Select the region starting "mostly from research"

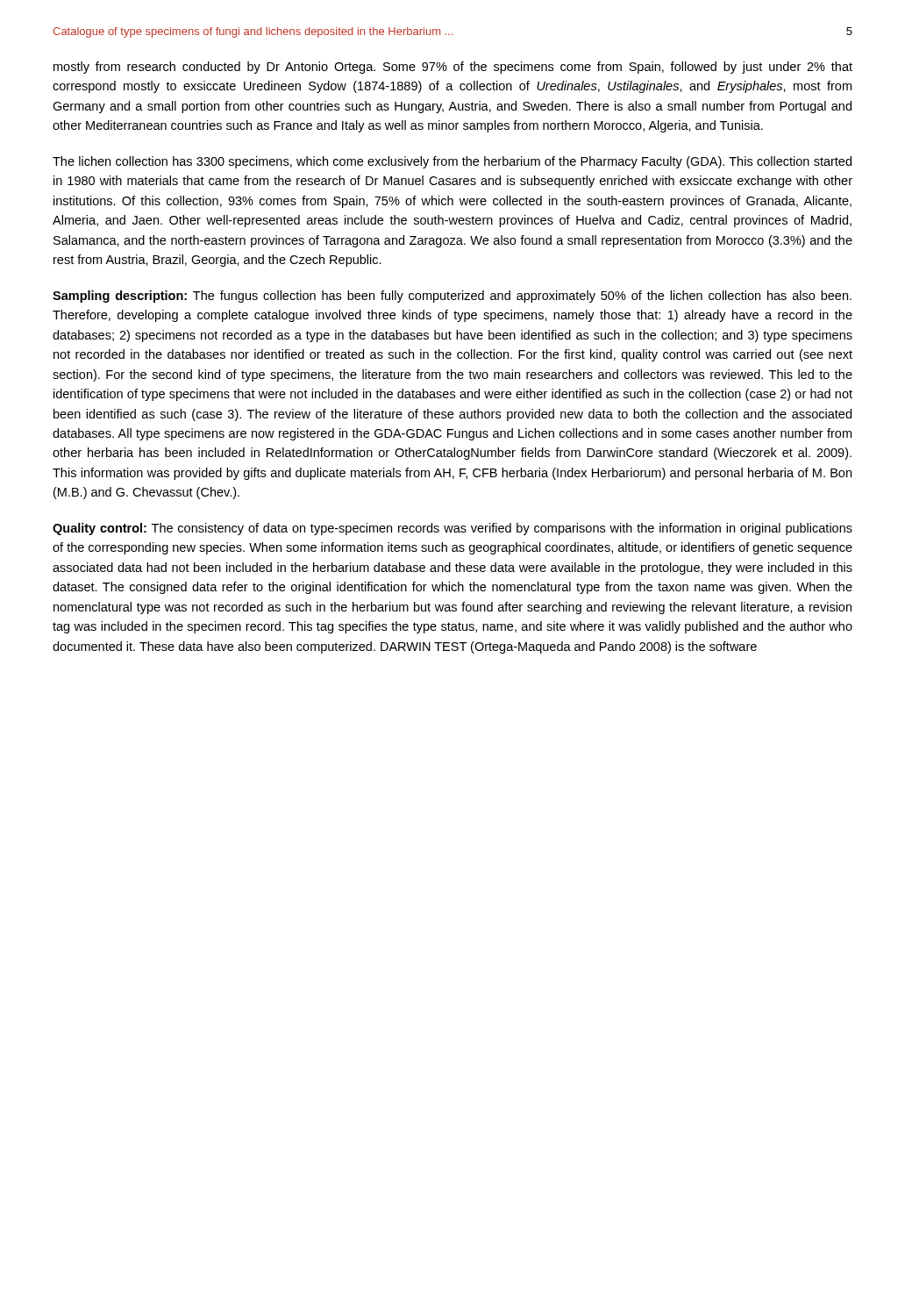click(x=452, y=96)
